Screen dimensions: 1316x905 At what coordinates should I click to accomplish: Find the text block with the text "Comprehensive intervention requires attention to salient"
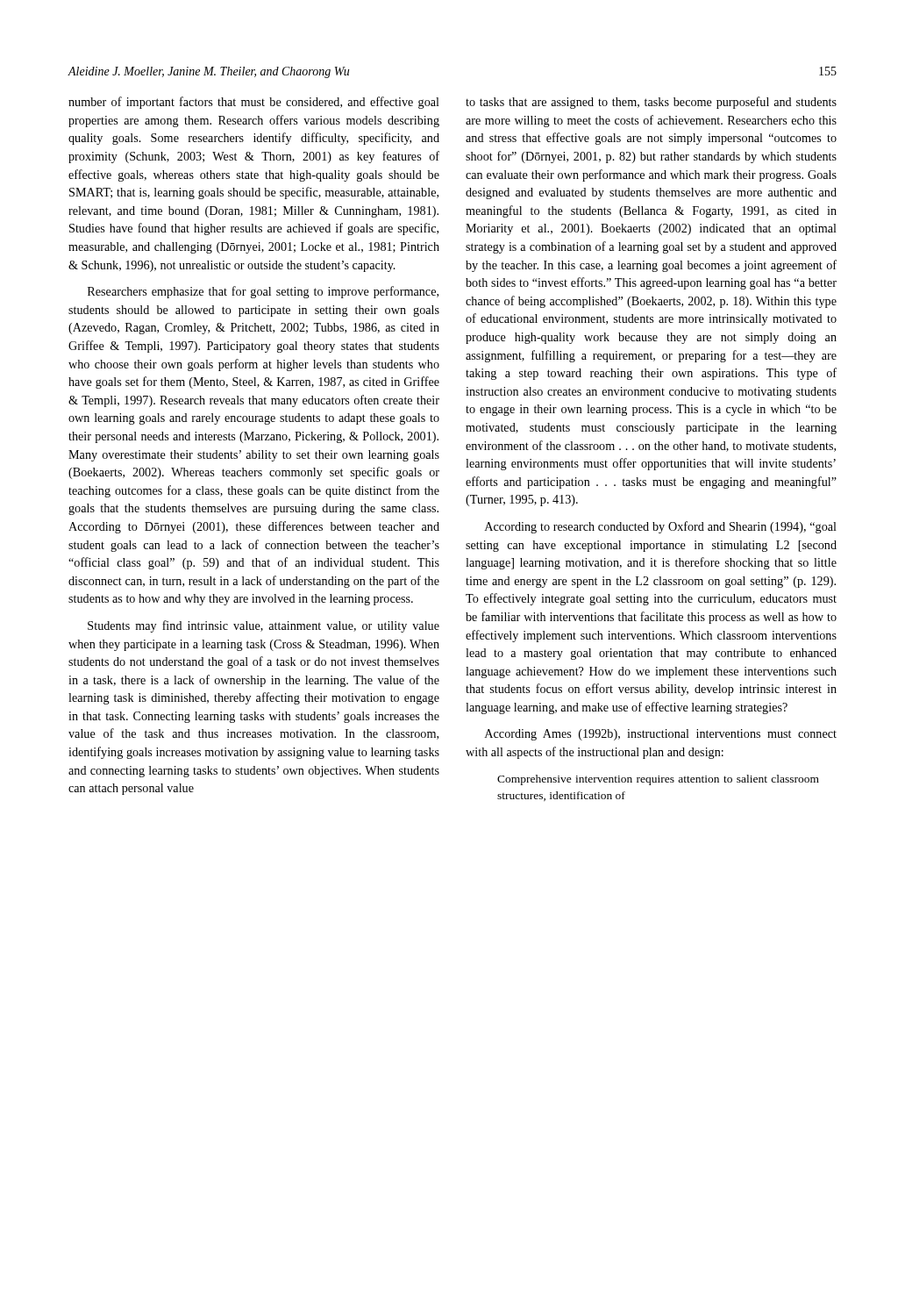pos(658,787)
